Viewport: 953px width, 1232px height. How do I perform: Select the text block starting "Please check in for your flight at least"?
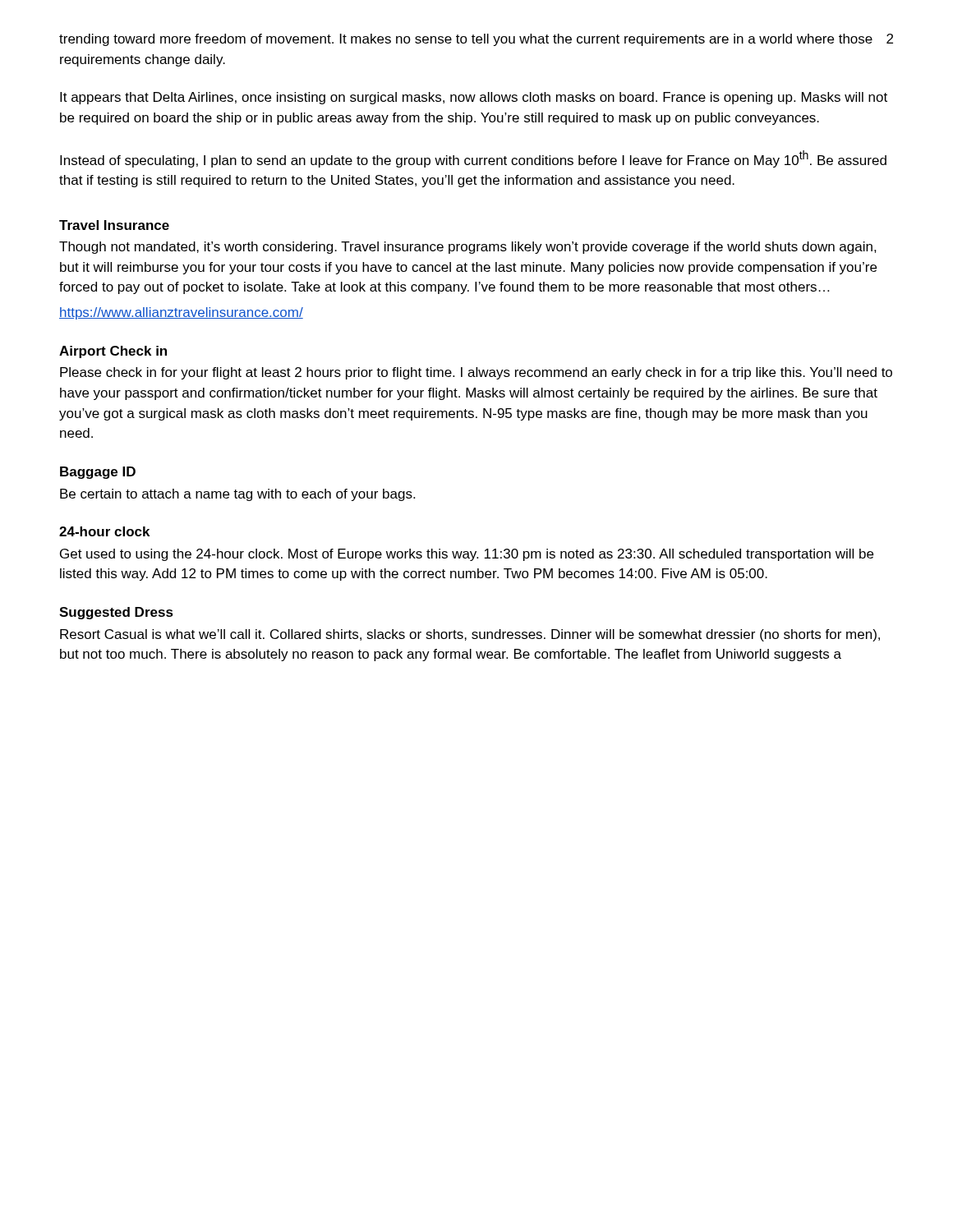click(476, 403)
